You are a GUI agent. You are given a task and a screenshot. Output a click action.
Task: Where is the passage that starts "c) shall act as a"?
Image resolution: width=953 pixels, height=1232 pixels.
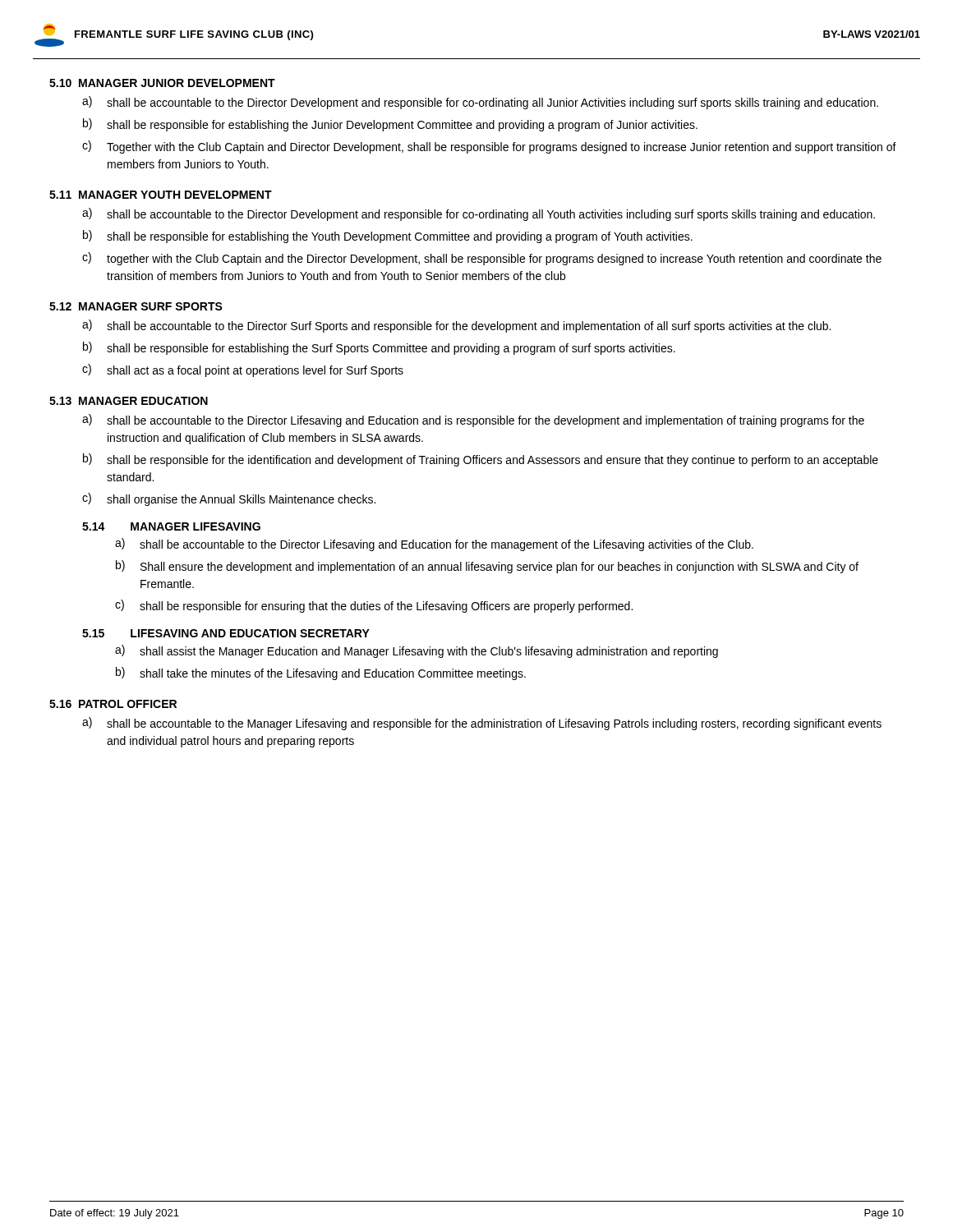(x=243, y=371)
